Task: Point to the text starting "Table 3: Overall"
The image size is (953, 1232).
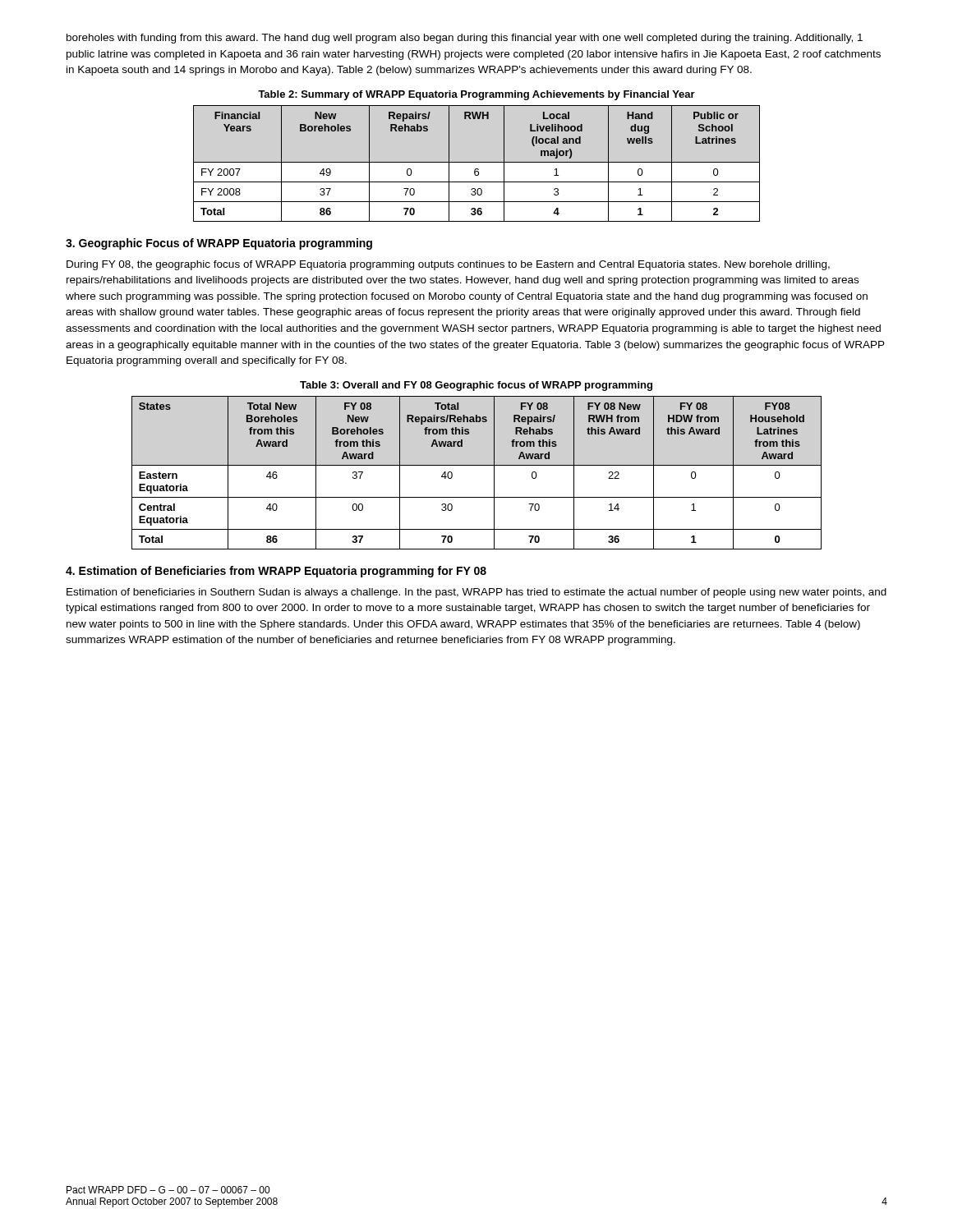Action: 476,385
